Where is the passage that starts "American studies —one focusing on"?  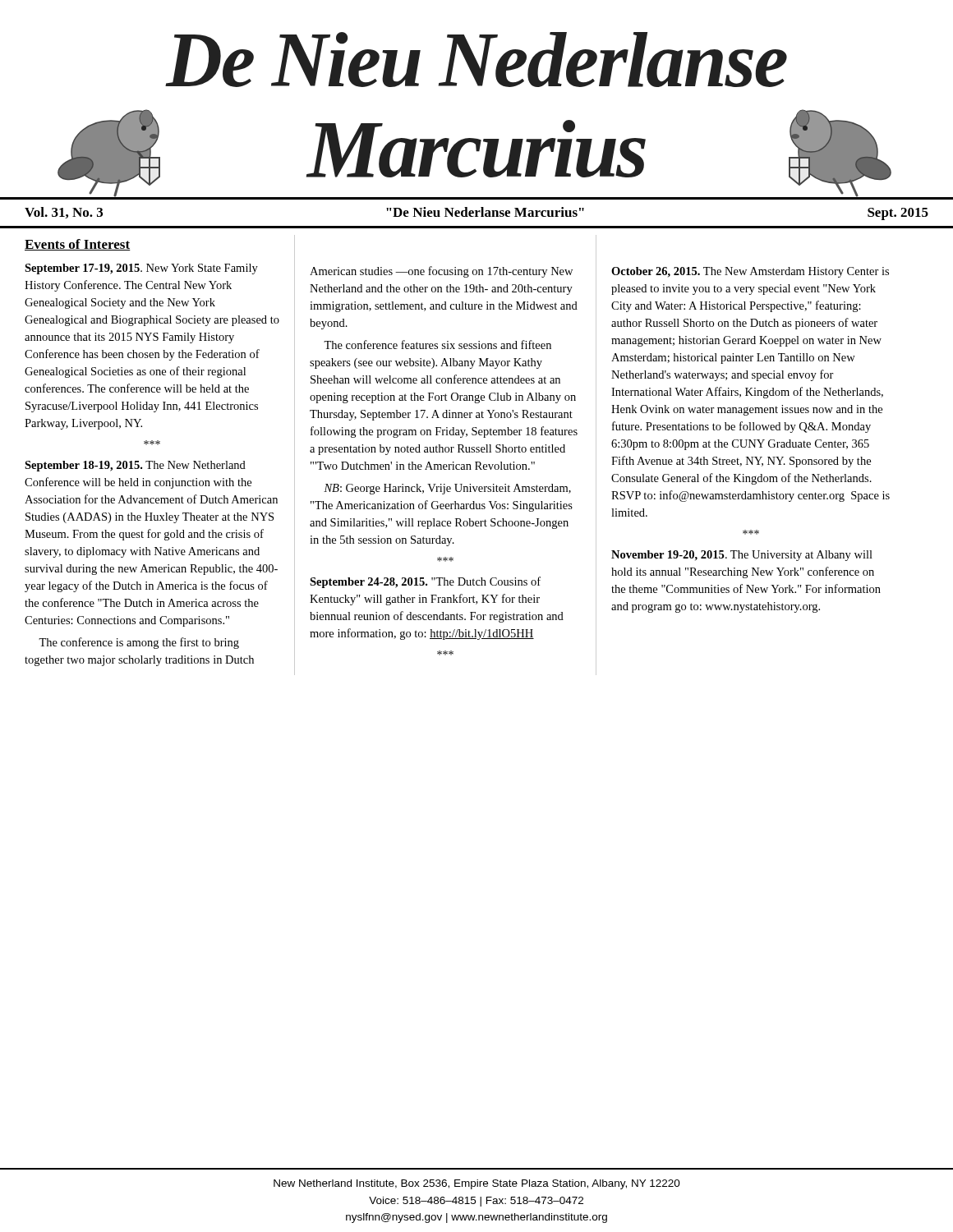(x=445, y=406)
